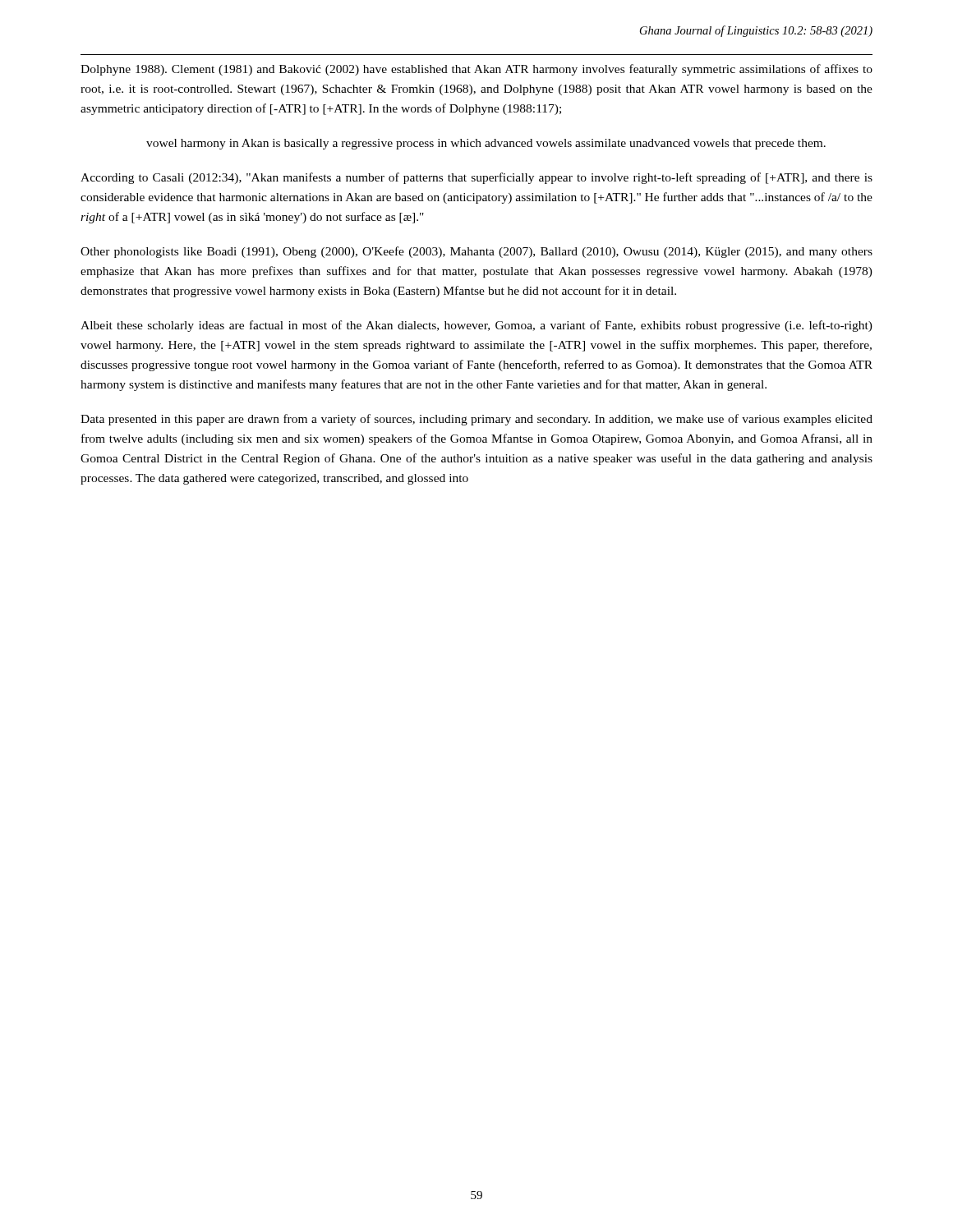Viewport: 953px width, 1232px height.
Task: Navigate to the element starting "Dolphyne 1988). Clement (1981)"
Action: click(476, 88)
